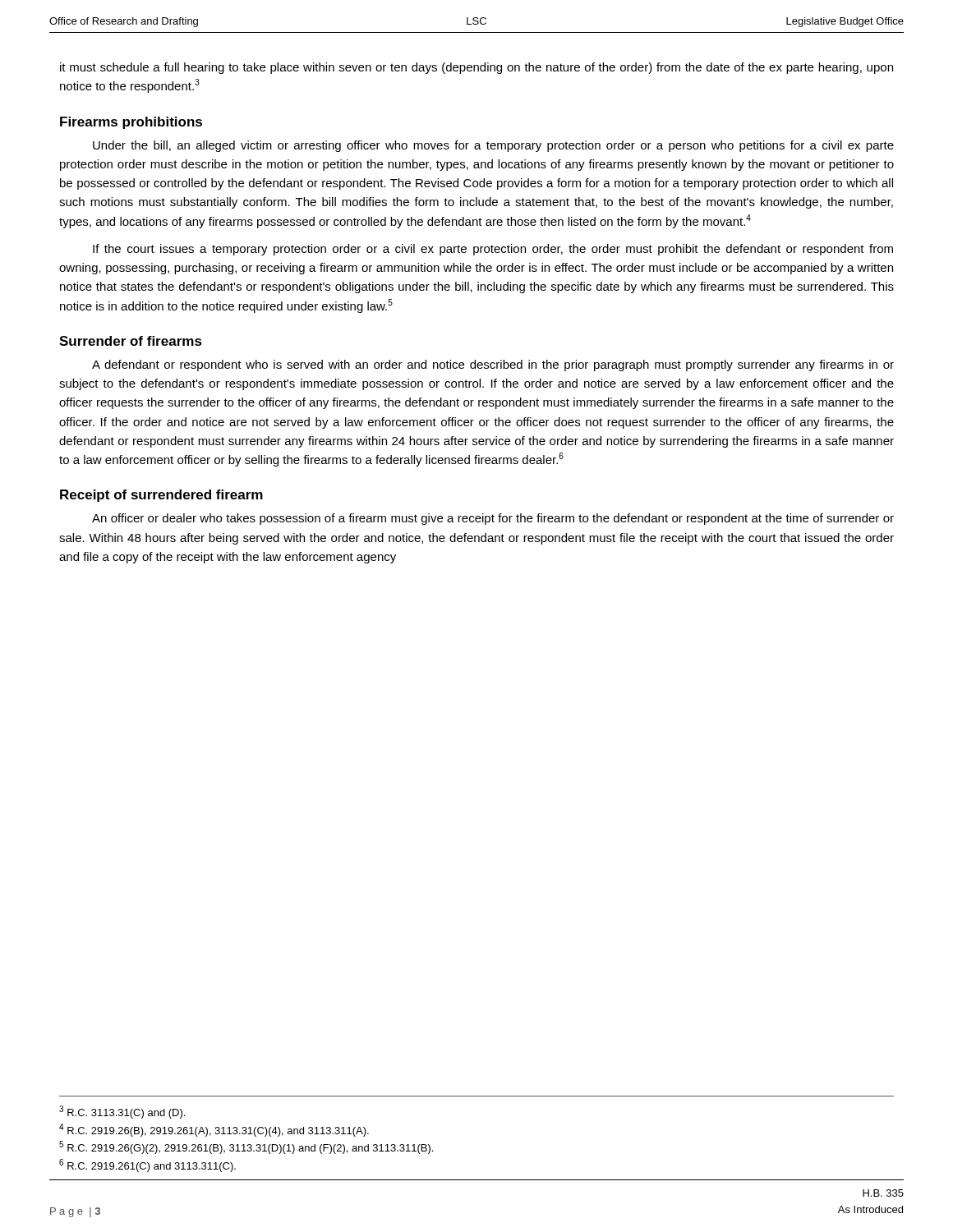
Task: Locate the block of text that opens with "4 R.C. 2919.26(B), 2919.261(A),"
Action: 214,1129
